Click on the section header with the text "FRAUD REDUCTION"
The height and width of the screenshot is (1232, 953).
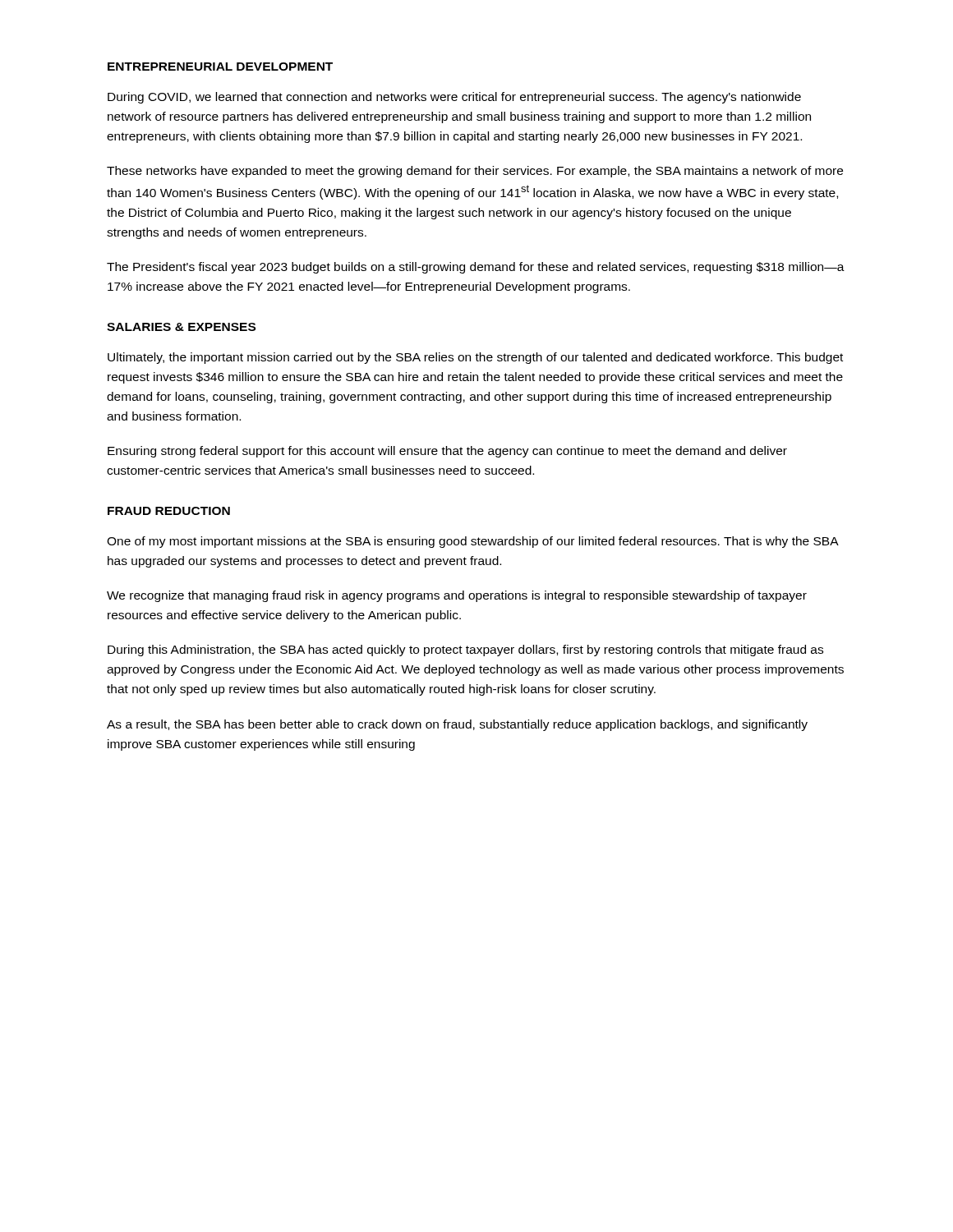[169, 511]
